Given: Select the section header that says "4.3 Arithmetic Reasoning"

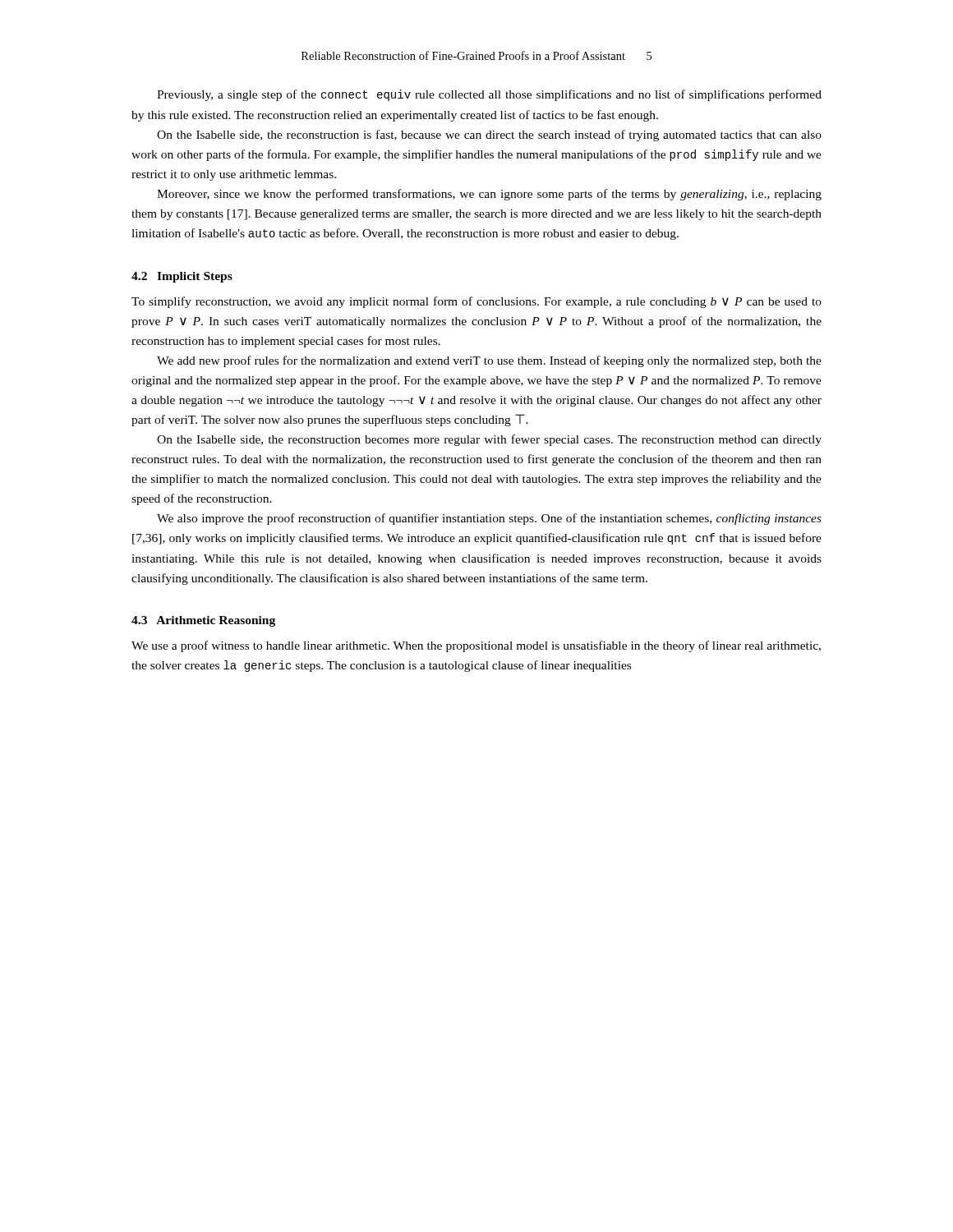Looking at the screenshot, I should coord(203,620).
